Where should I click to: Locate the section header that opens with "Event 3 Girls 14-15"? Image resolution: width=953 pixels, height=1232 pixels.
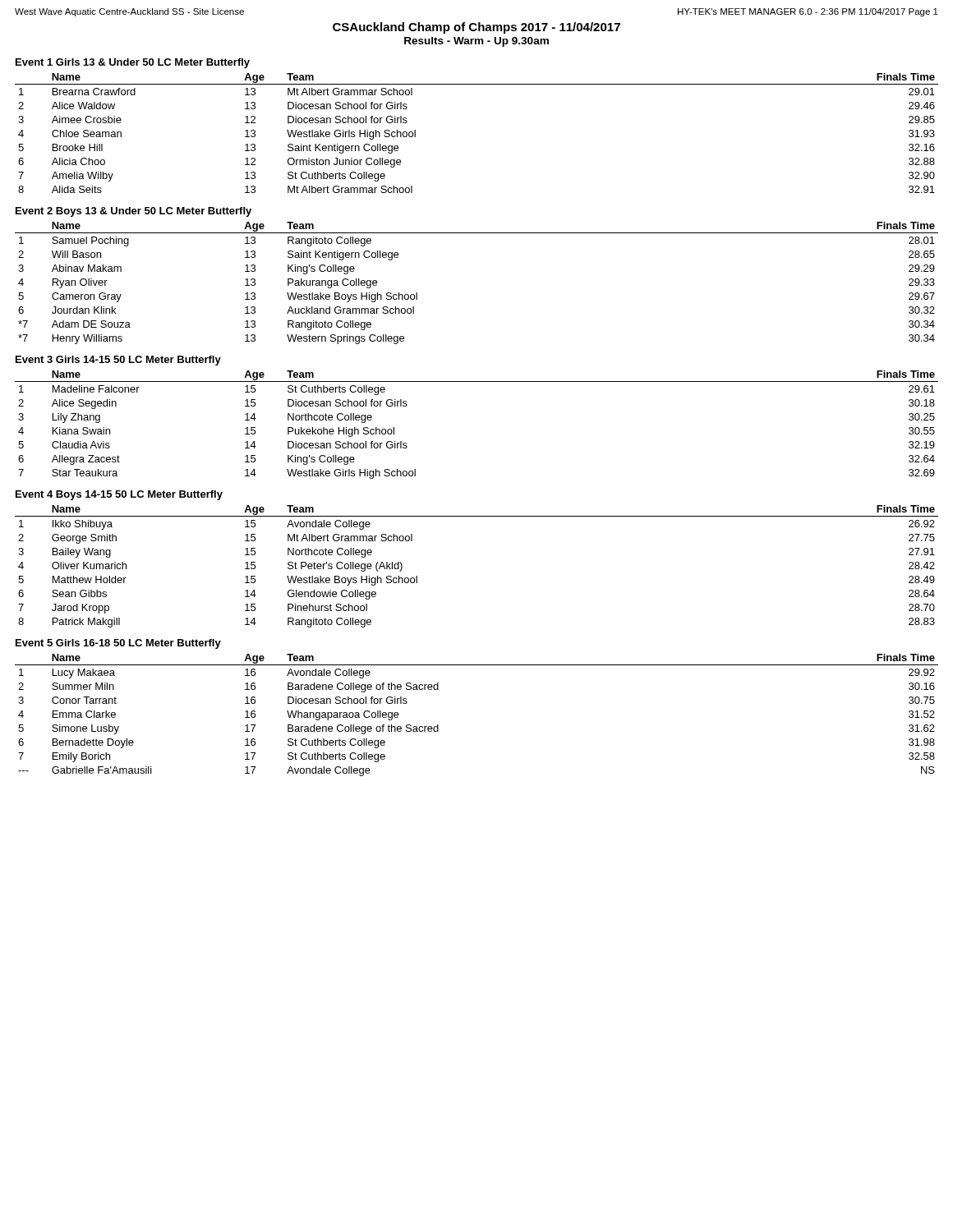point(118,359)
